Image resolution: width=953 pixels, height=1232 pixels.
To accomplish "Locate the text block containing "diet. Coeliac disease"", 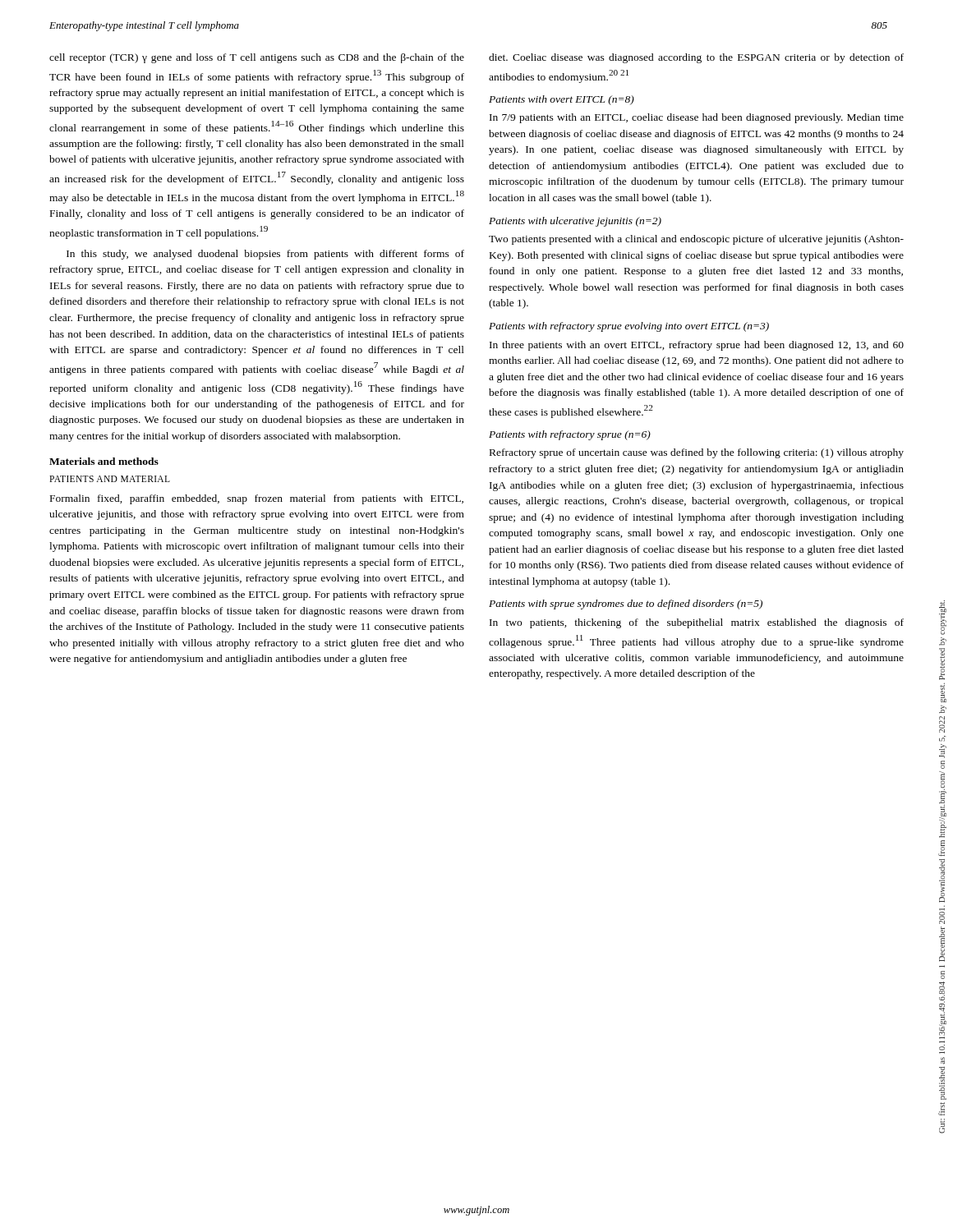I will pos(696,67).
